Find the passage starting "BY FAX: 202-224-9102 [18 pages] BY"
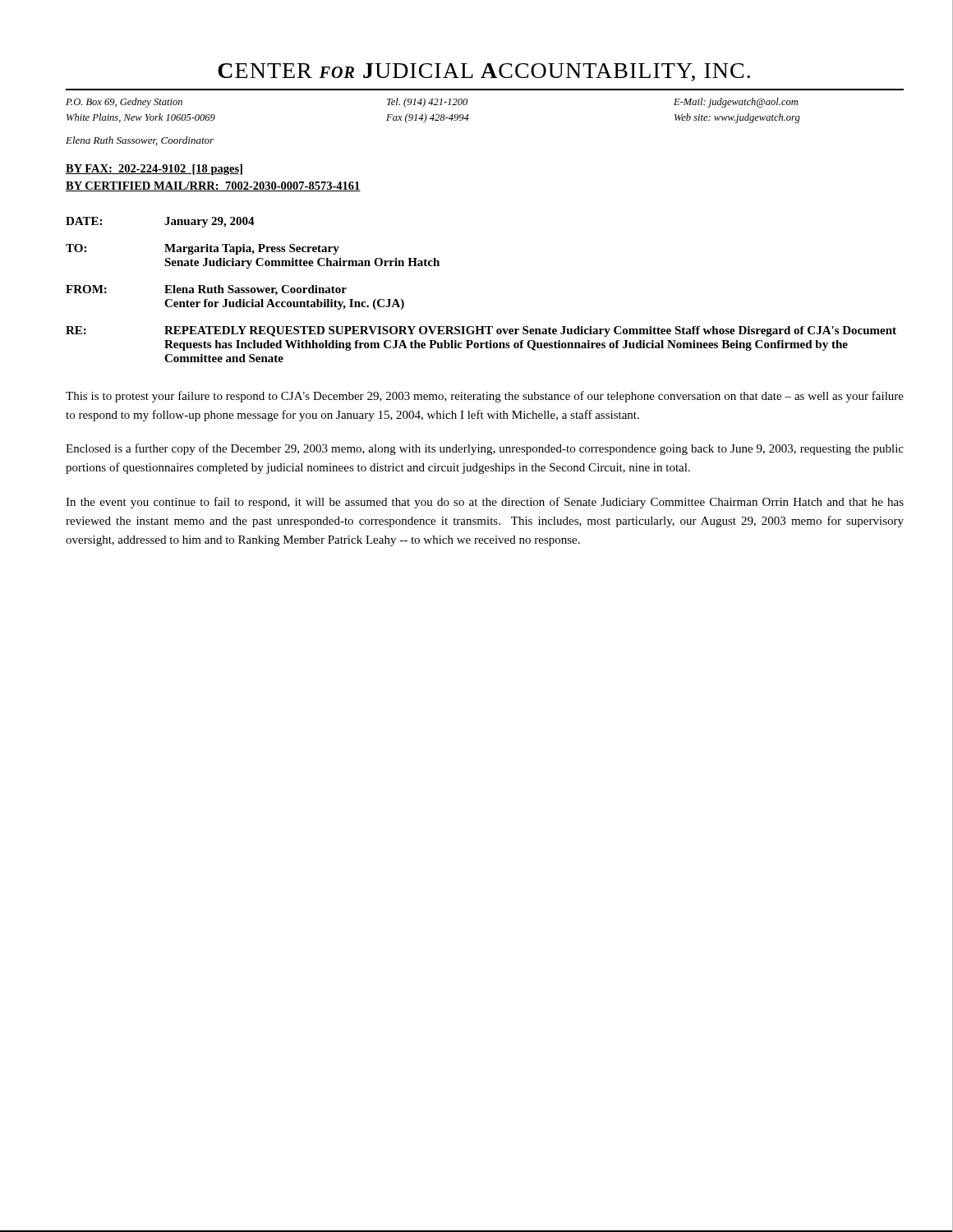The image size is (953, 1232). [154, 170]
